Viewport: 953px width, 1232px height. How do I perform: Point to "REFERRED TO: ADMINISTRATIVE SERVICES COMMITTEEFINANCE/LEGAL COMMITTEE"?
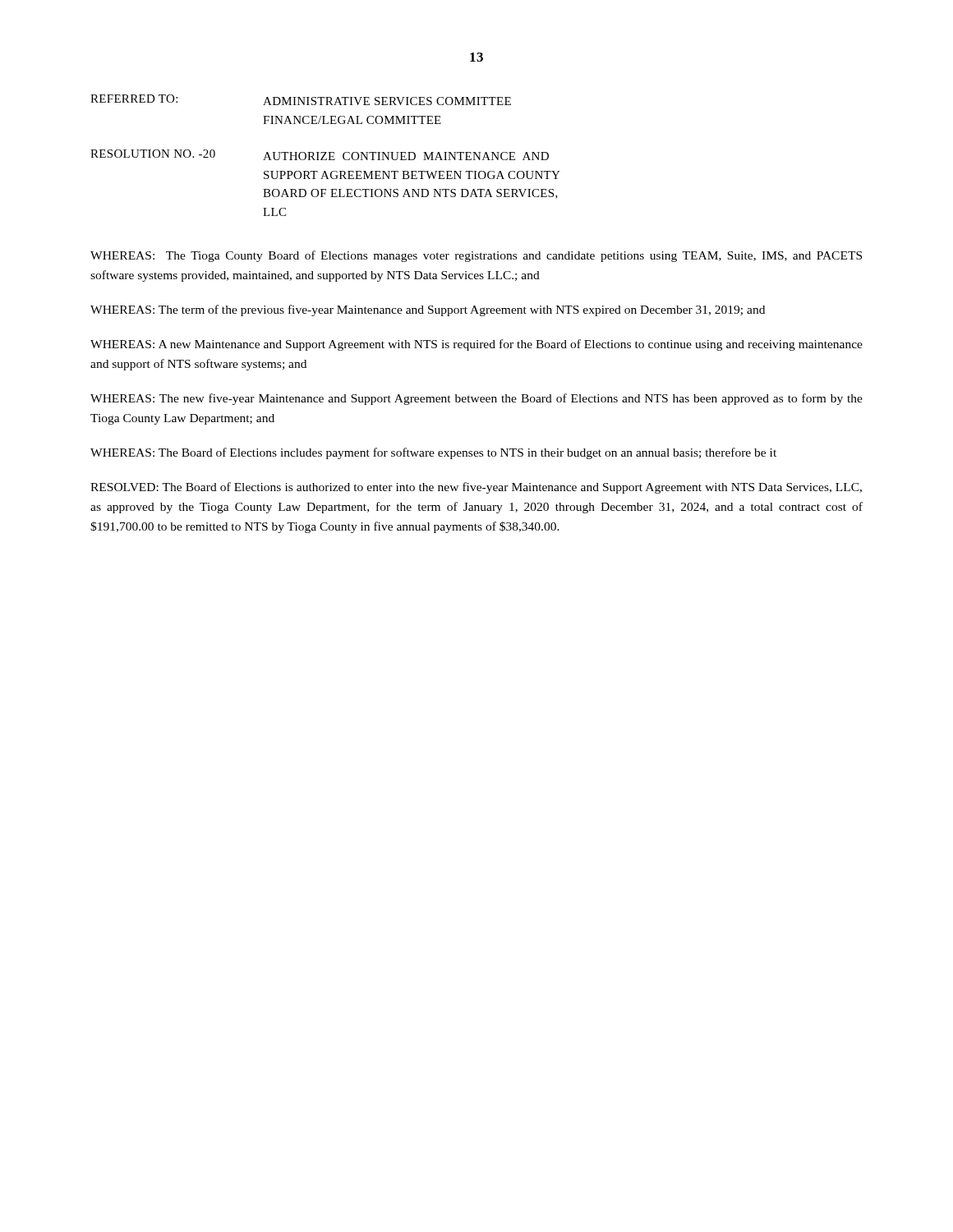pos(476,111)
